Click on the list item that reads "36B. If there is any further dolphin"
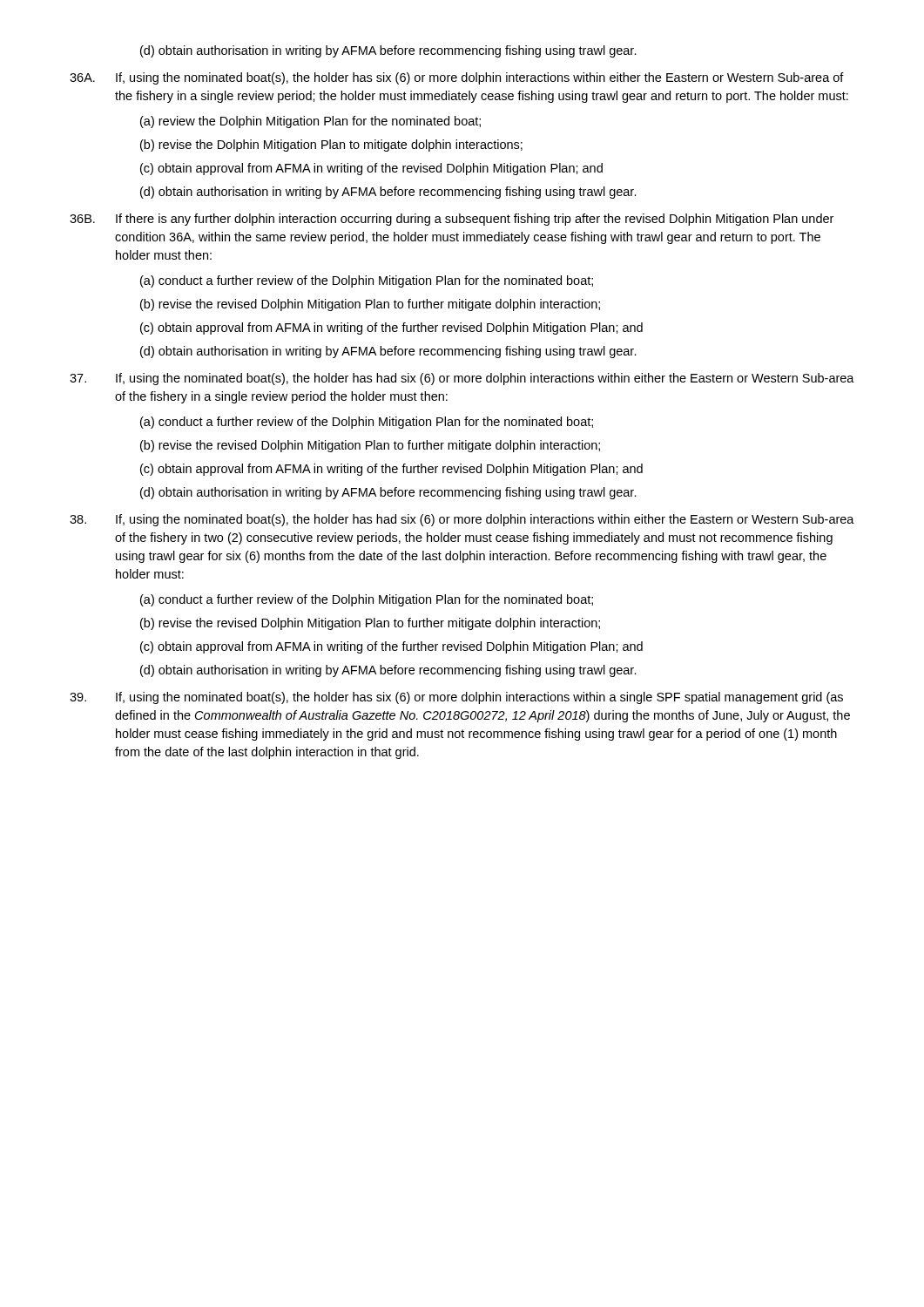This screenshot has width=924, height=1307. click(x=462, y=238)
